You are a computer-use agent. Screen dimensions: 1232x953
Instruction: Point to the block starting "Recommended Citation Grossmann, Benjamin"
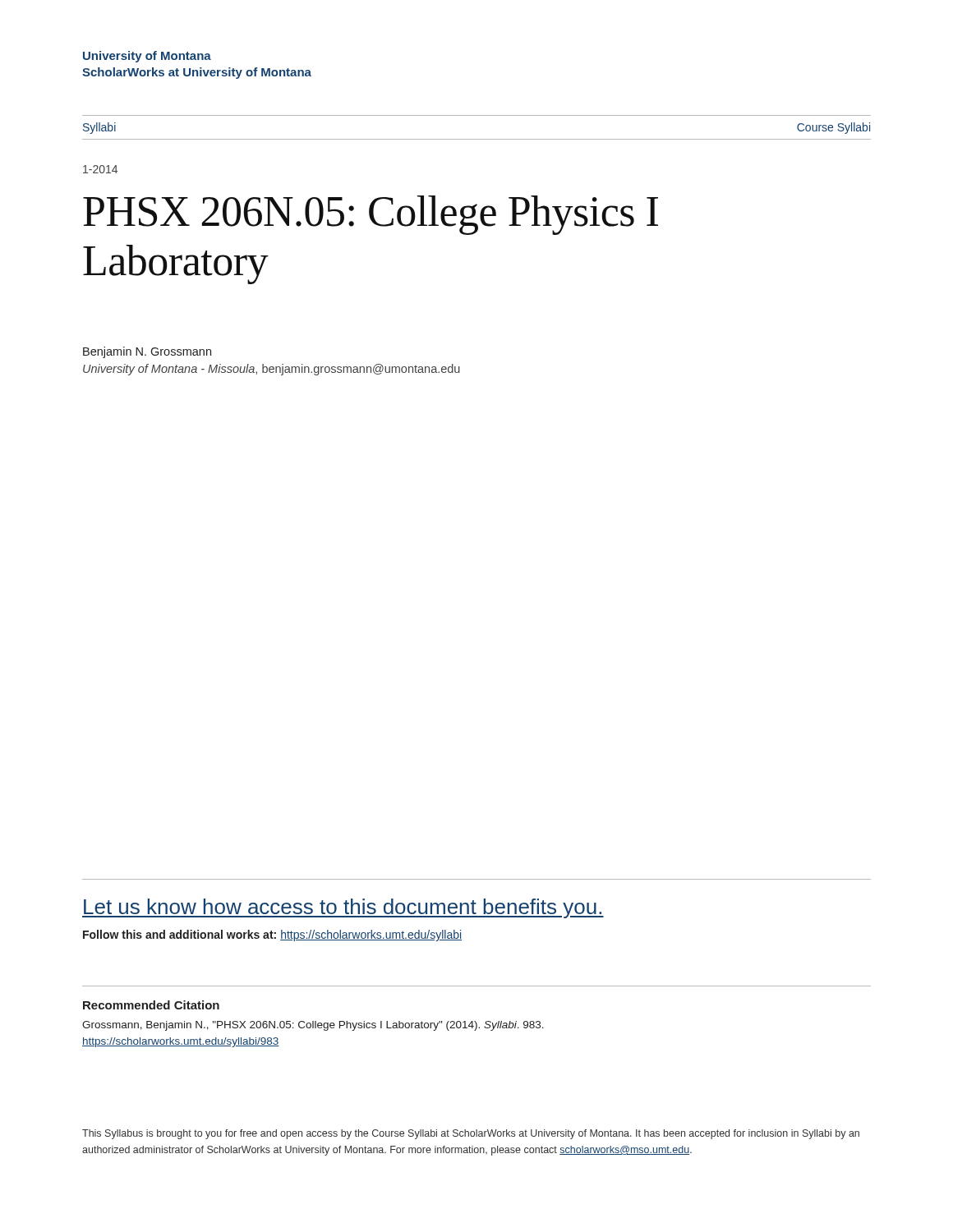point(476,1024)
